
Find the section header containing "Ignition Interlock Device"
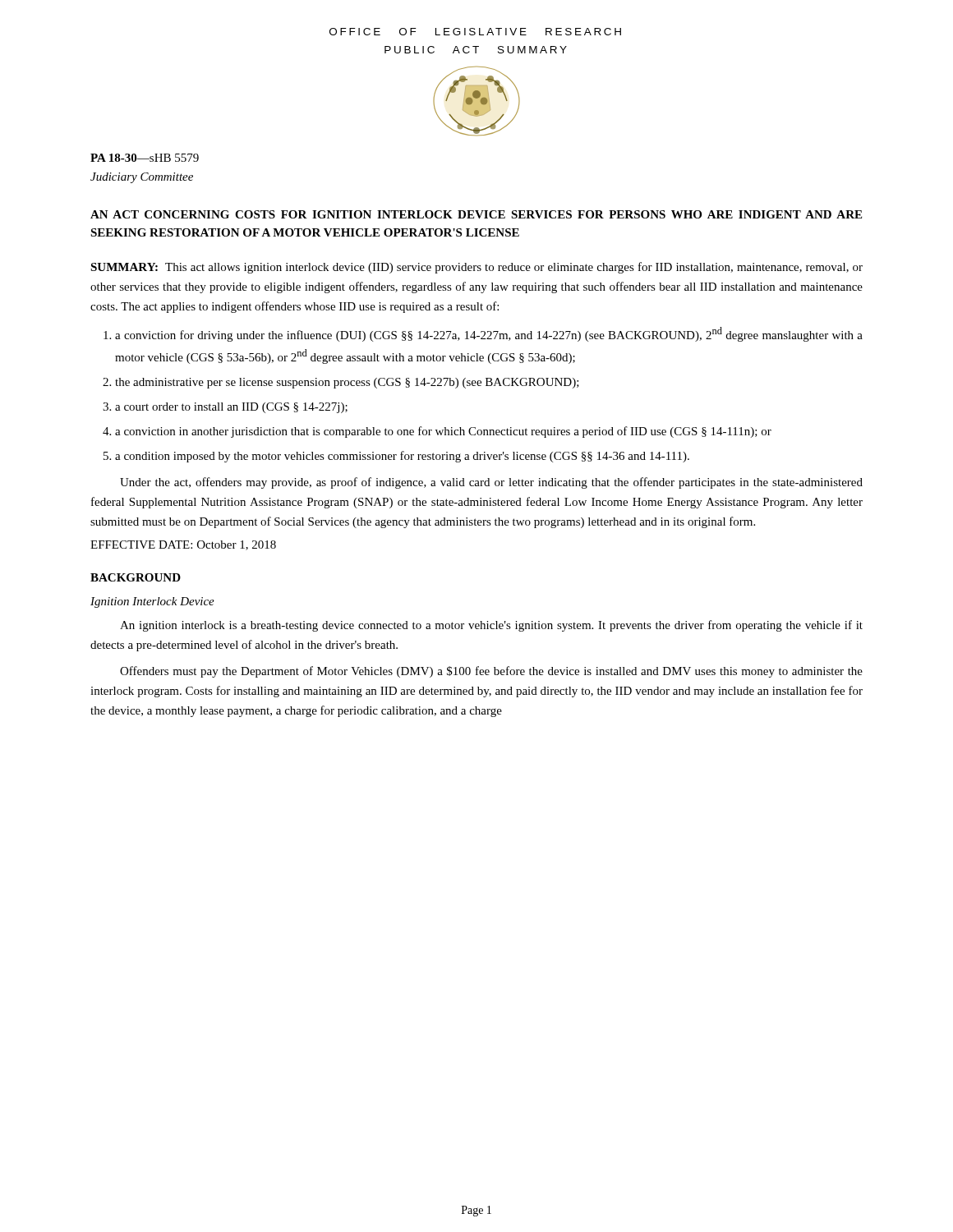click(152, 601)
